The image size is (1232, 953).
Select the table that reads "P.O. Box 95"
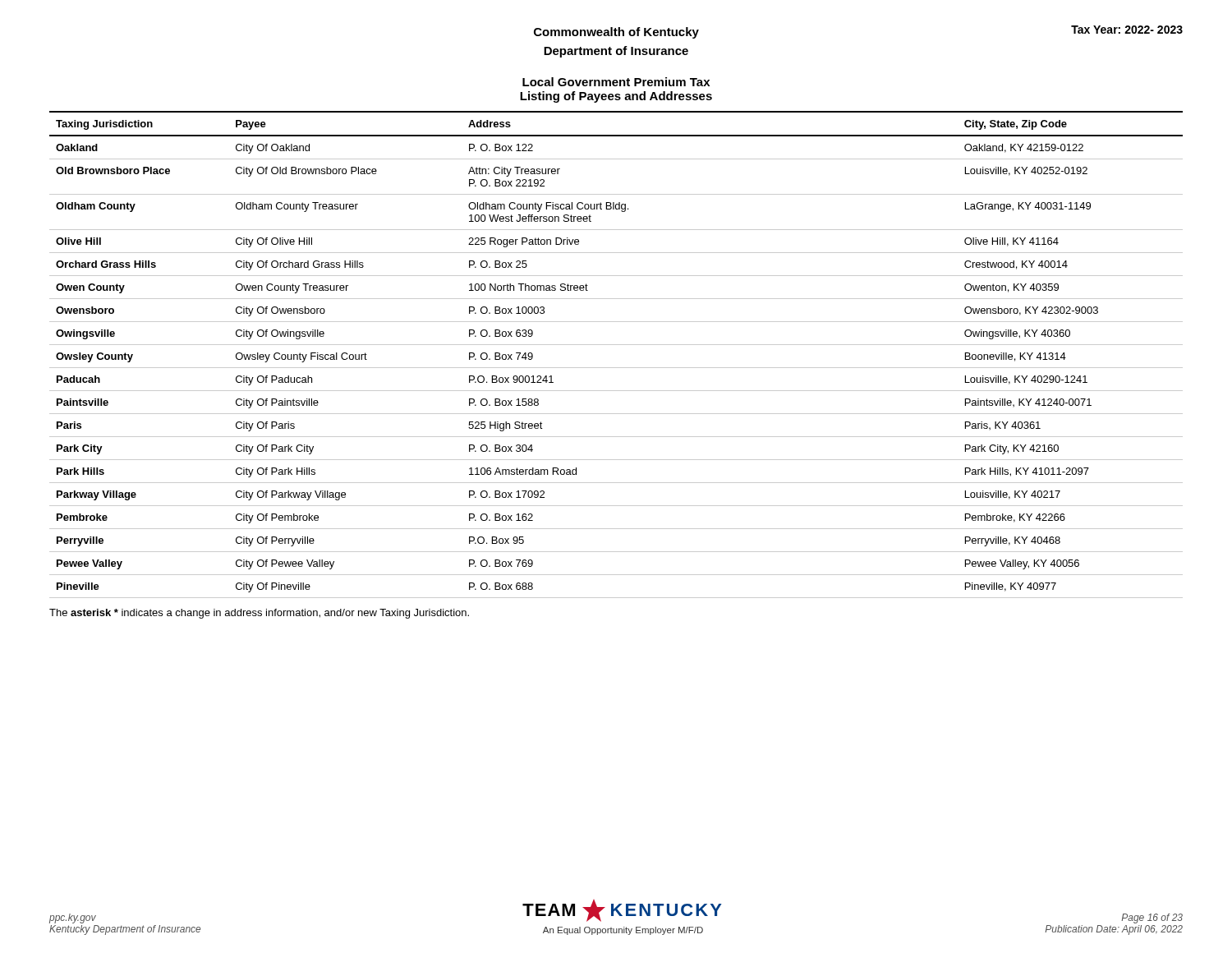tap(616, 355)
